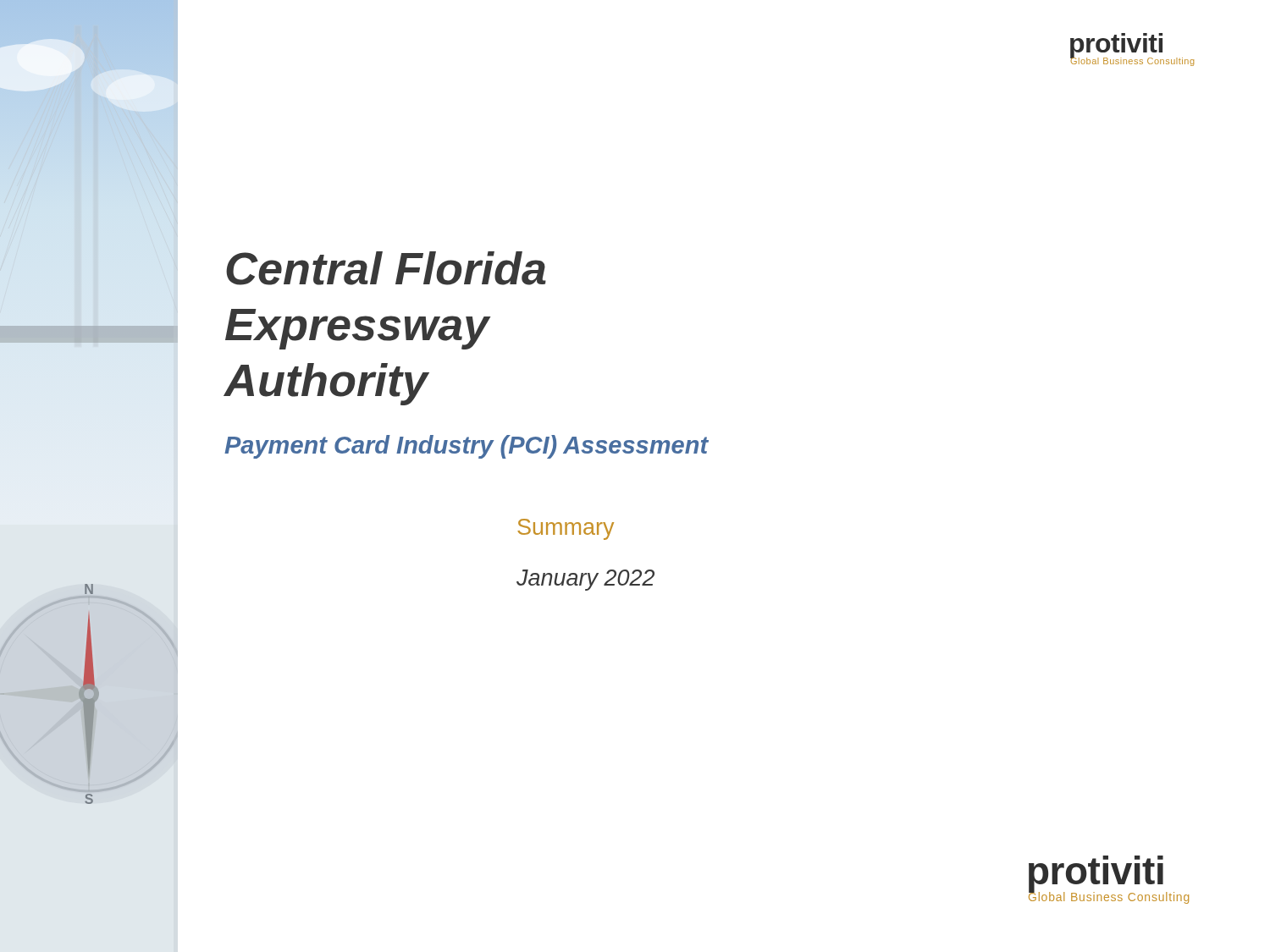Point to the block starting "Payment Card Industry (PCI) Assessment"
The height and width of the screenshot is (952, 1270).
[555, 446]
